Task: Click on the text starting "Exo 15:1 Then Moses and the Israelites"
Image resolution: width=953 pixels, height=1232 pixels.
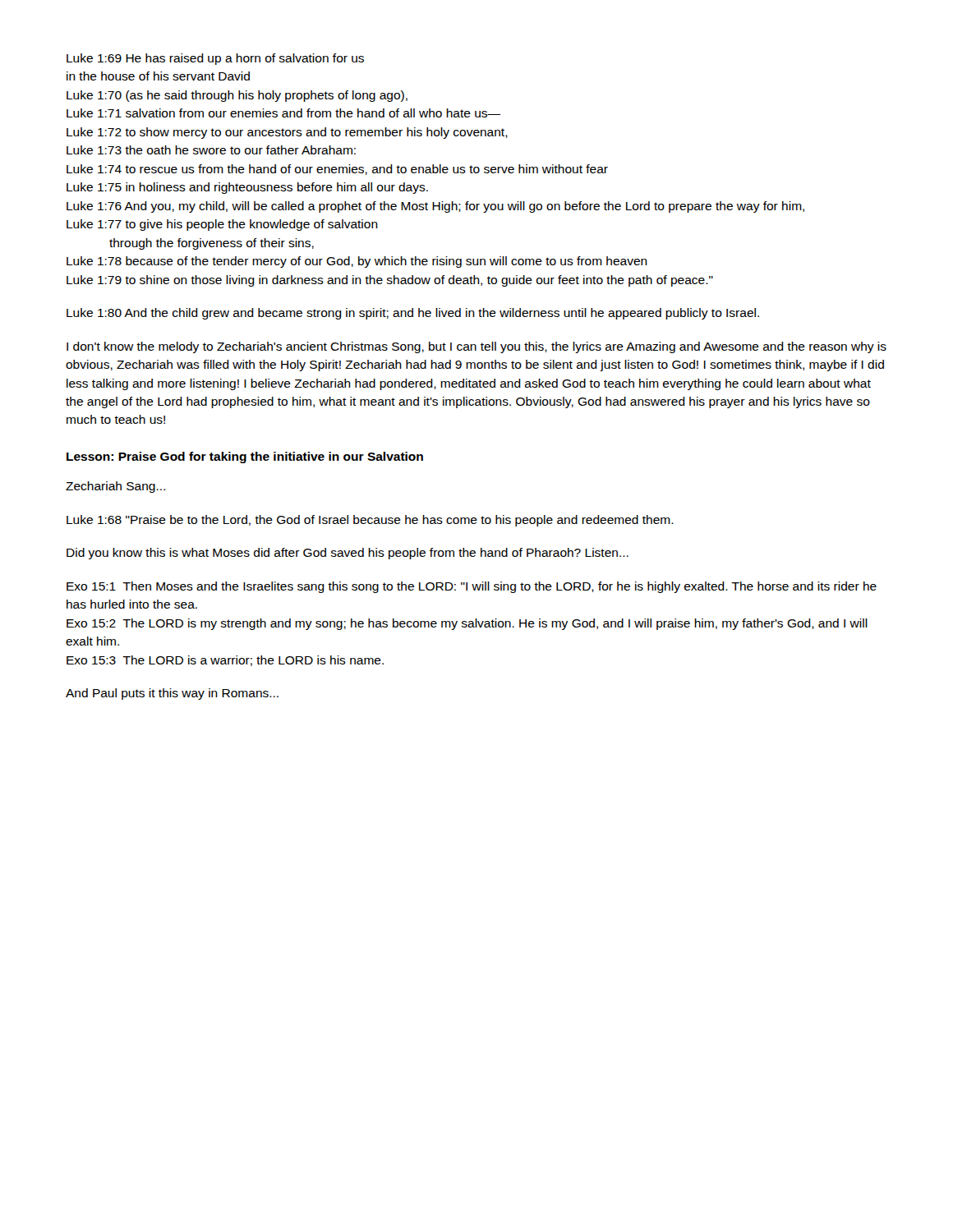Action: 471,623
